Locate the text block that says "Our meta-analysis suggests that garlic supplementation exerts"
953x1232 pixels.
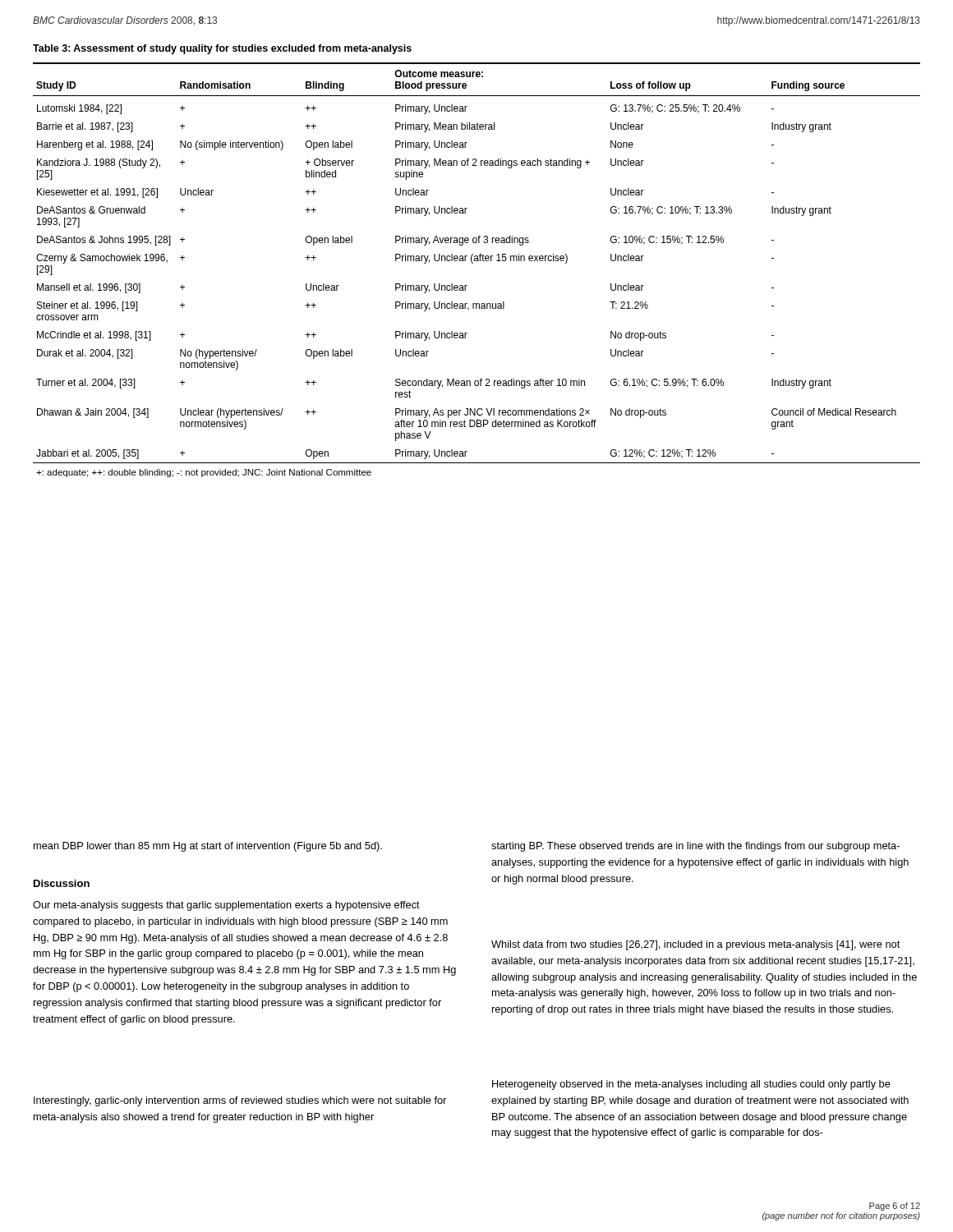[245, 962]
